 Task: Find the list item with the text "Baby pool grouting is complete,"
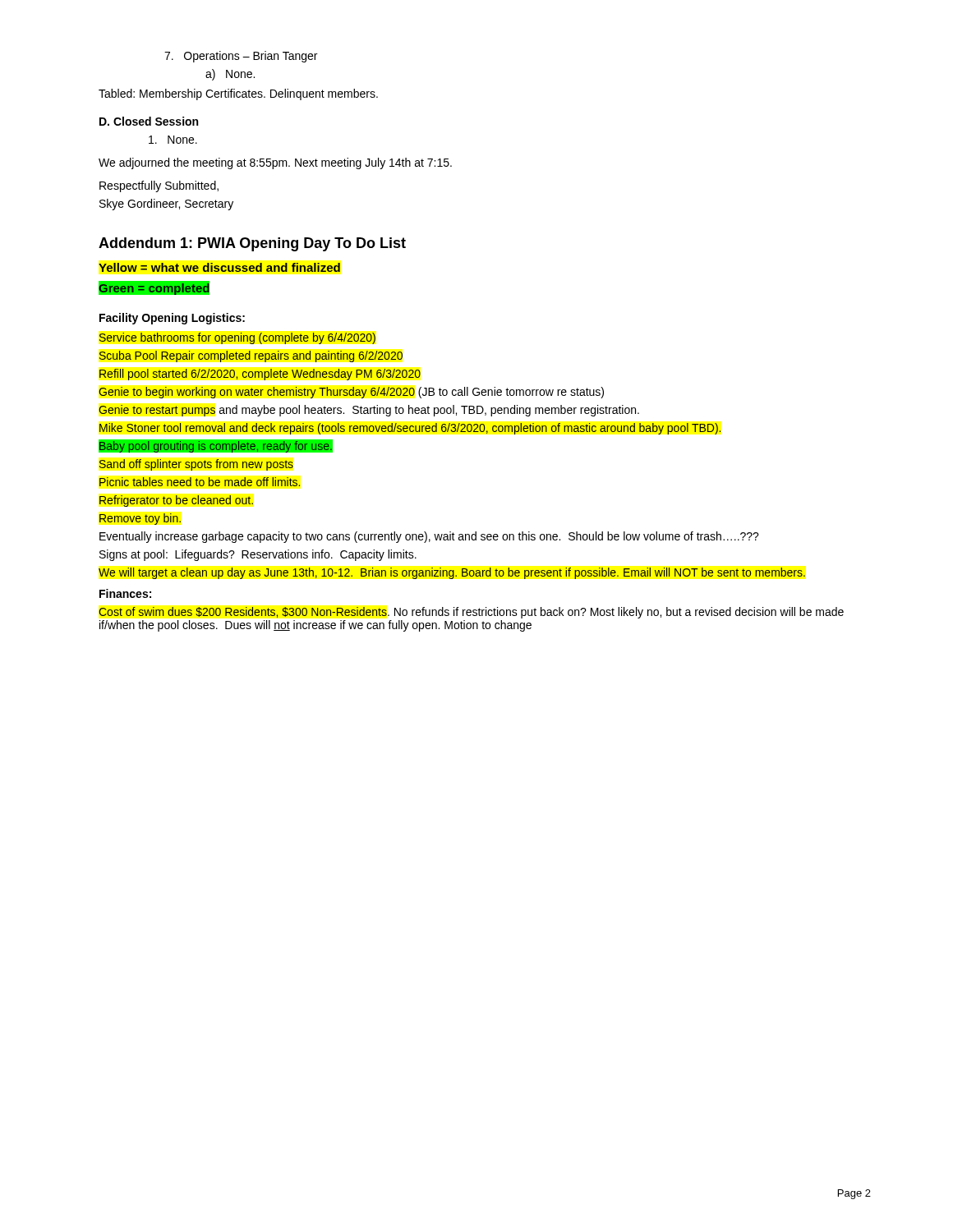click(216, 446)
